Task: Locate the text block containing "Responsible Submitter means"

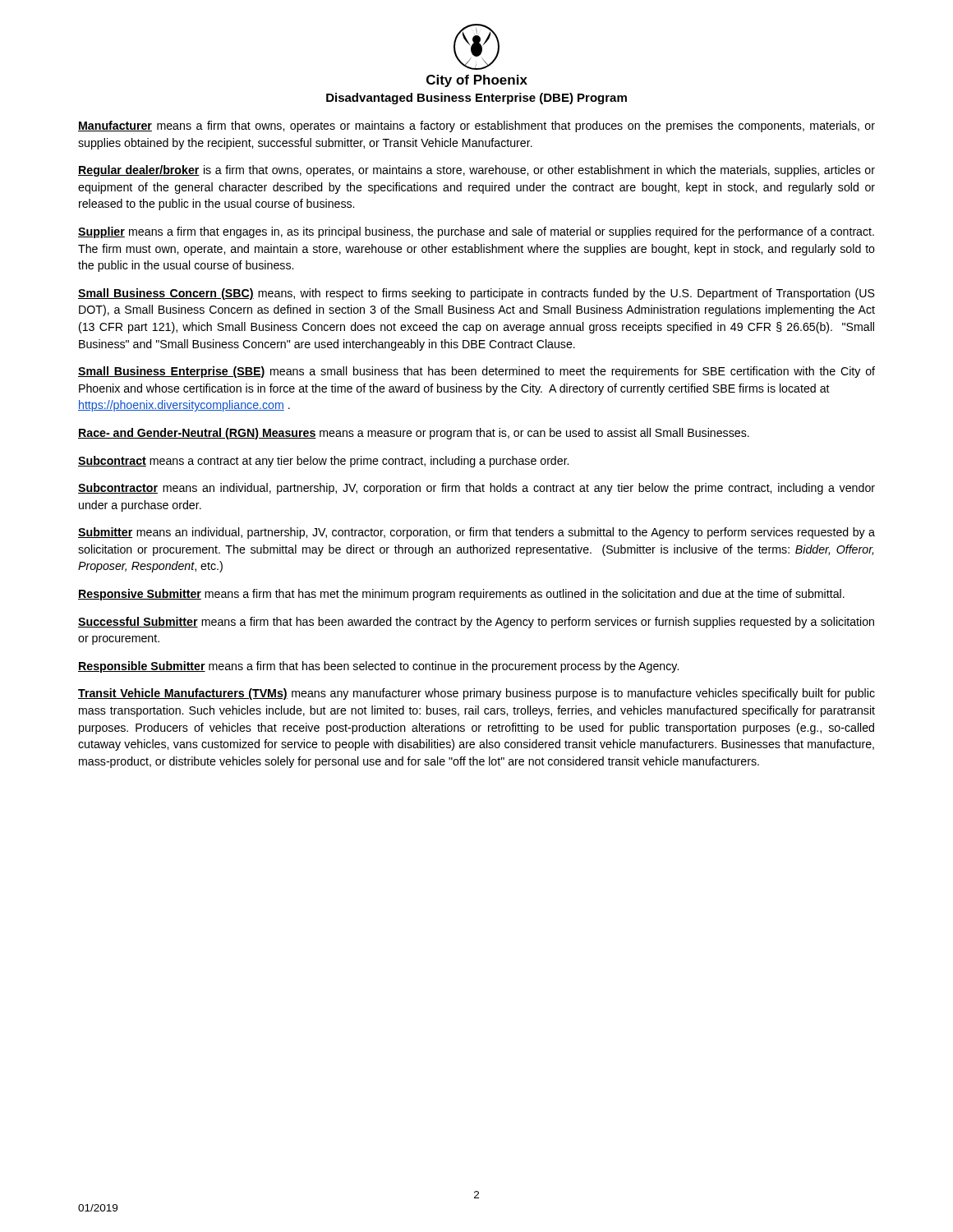Action: point(379,666)
